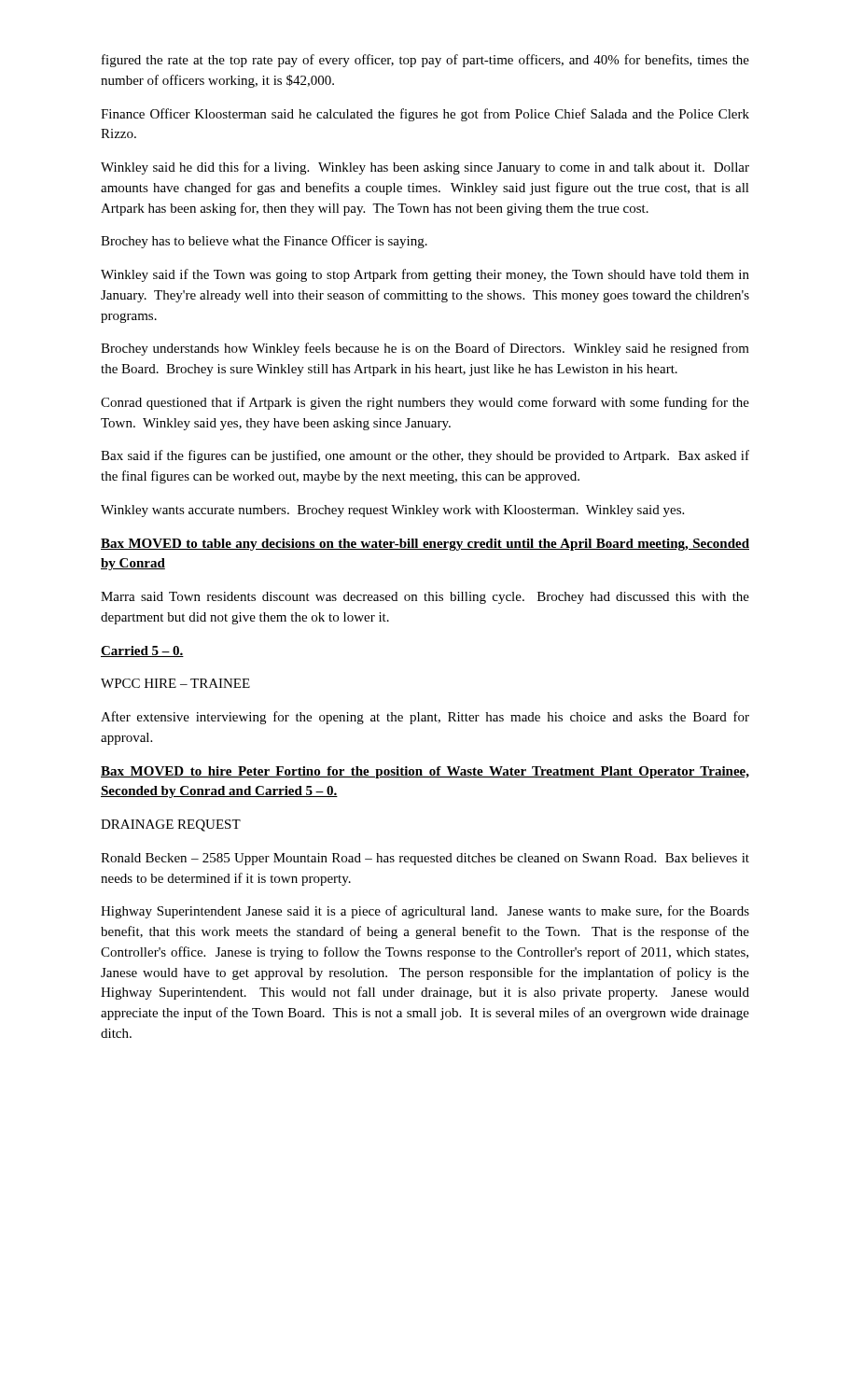Point to the block starting "Winkley said if the Town"
The width and height of the screenshot is (850, 1400).
425,295
